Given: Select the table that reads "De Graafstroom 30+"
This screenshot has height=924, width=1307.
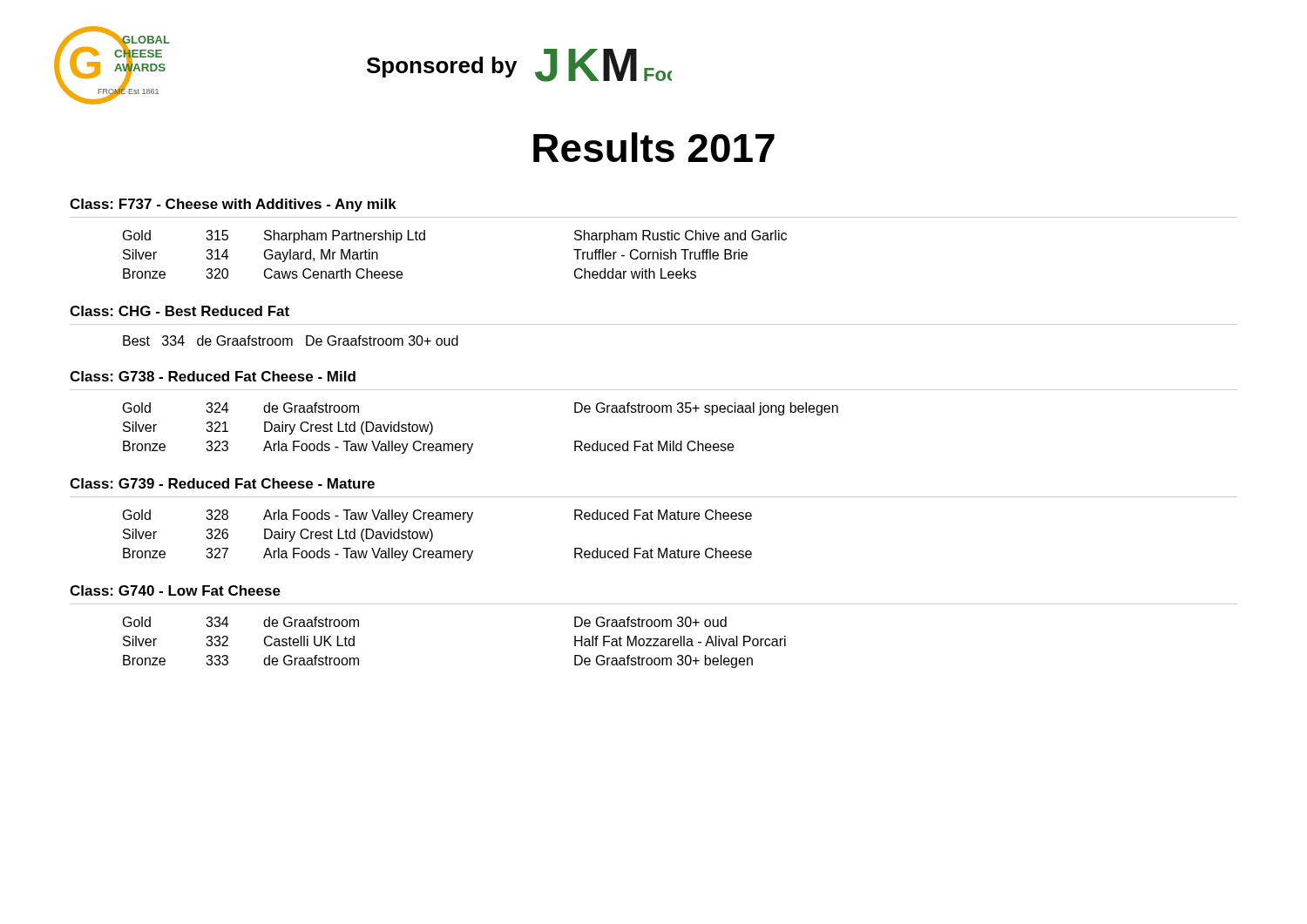Looking at the screenshot, I should pyautogui.click(x=654, y=642).
